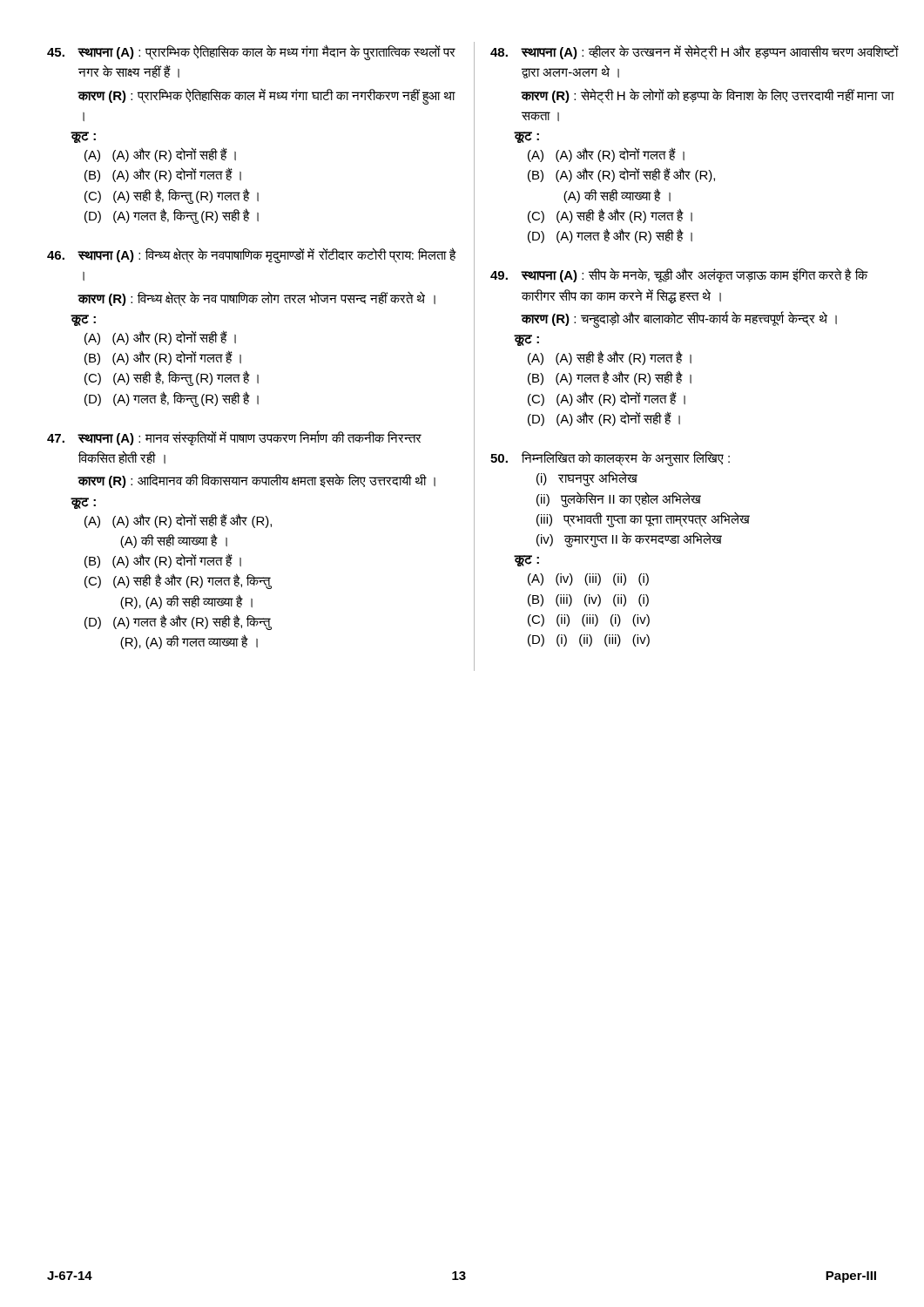Viewport: 924px width, 1307px height.
Task: Find the block starting "50. निम्नलिखित को कालक्रम के अनुसार लिखिए :"
Action: (x=695, y=549)
